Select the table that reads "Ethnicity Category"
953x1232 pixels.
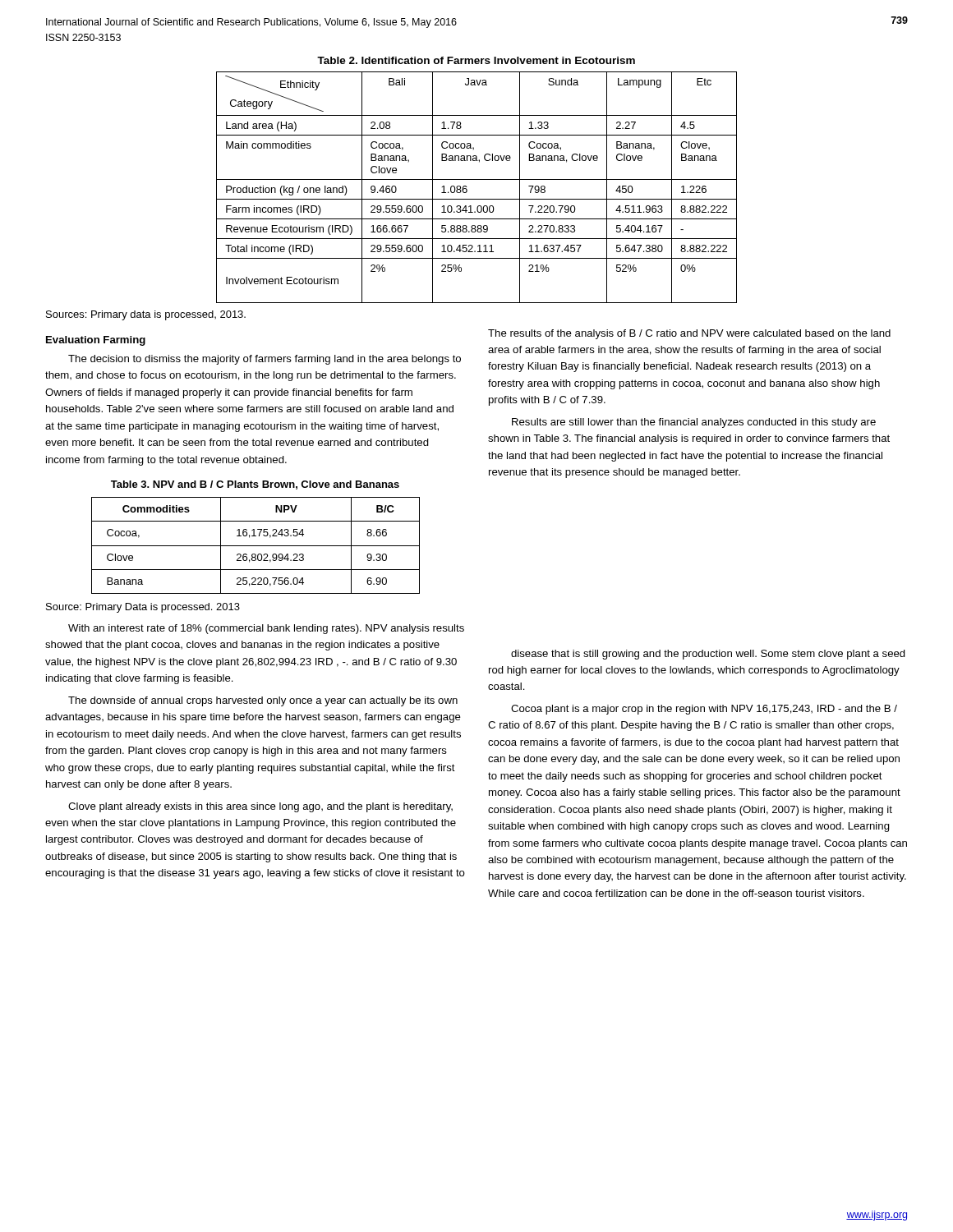click(x=476, y=187)
